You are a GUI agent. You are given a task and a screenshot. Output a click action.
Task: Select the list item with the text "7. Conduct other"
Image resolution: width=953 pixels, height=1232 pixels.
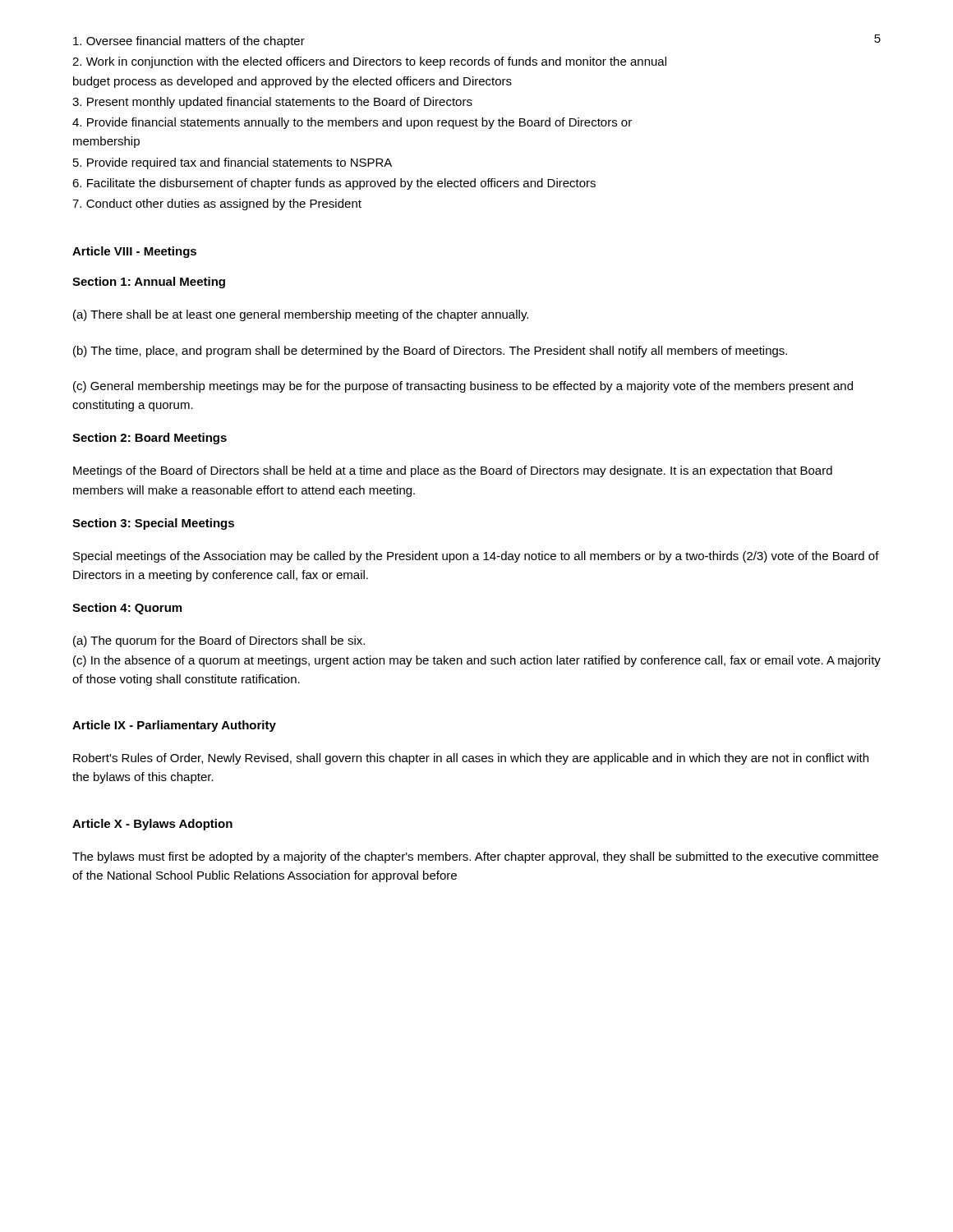217,203
